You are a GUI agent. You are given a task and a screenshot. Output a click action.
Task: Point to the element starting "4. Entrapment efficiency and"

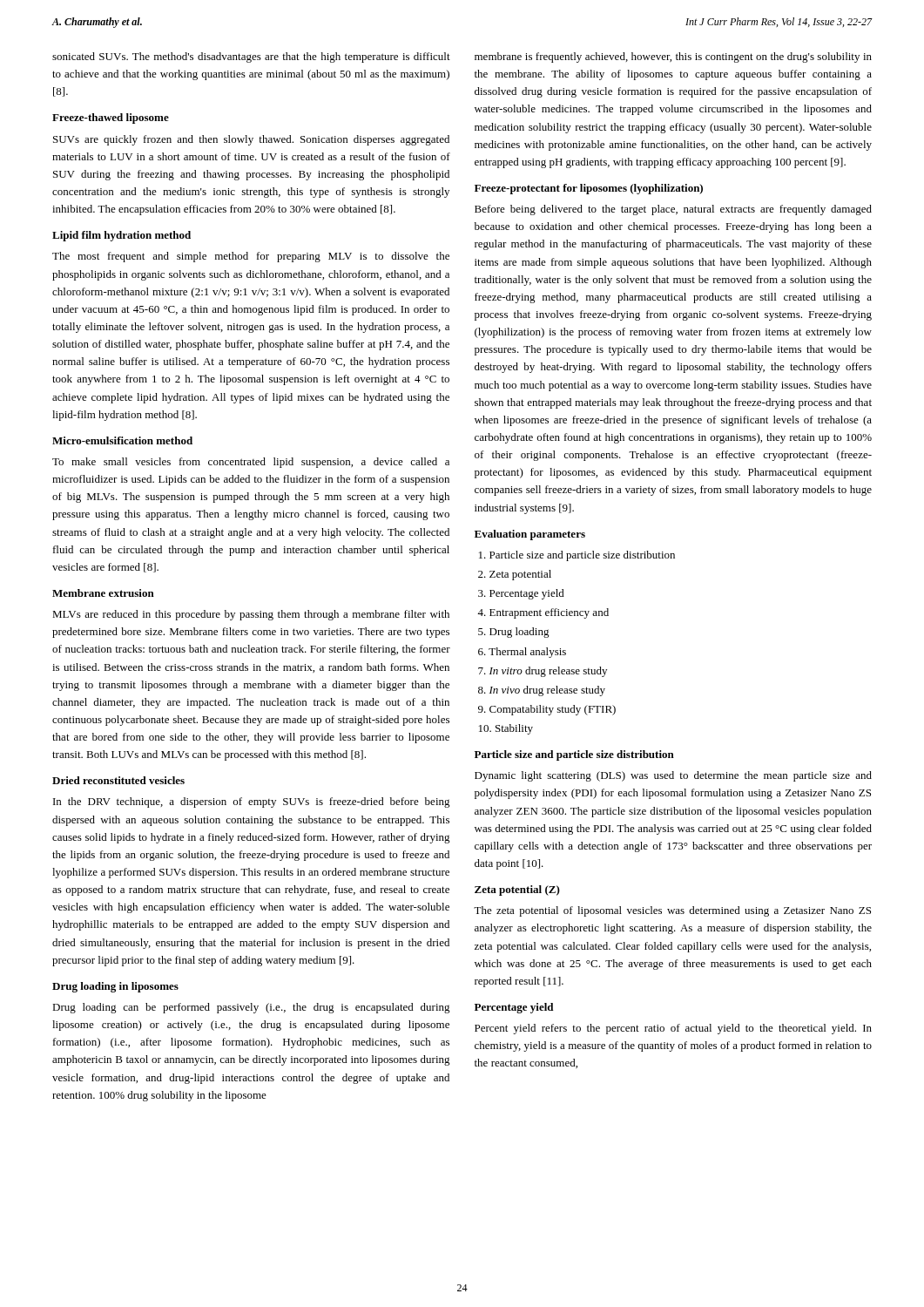543,612
